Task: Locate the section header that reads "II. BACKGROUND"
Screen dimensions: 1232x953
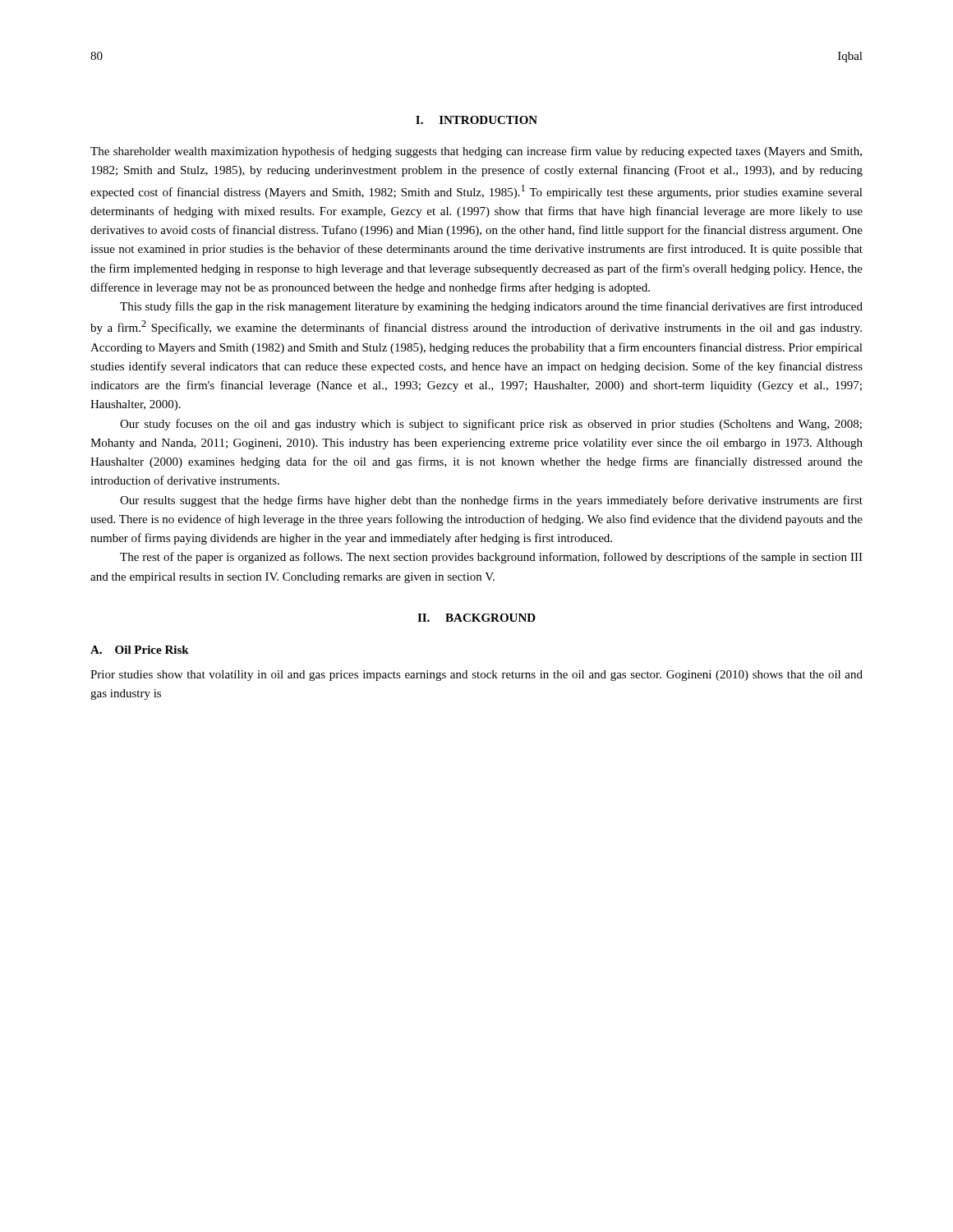Action: pos(476,617)
